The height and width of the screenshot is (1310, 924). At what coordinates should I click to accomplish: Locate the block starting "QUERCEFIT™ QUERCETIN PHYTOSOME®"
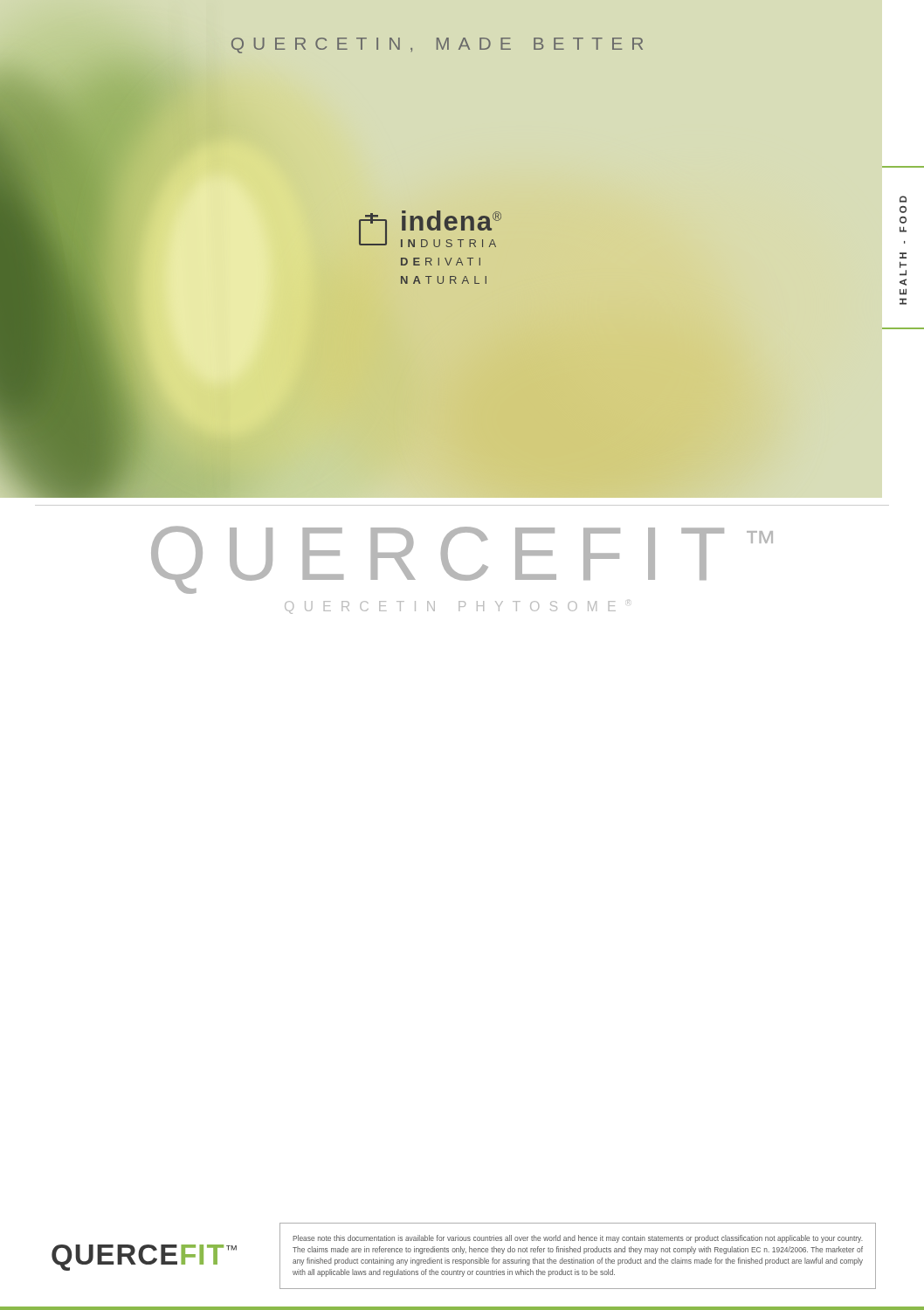tap(462, 564)
